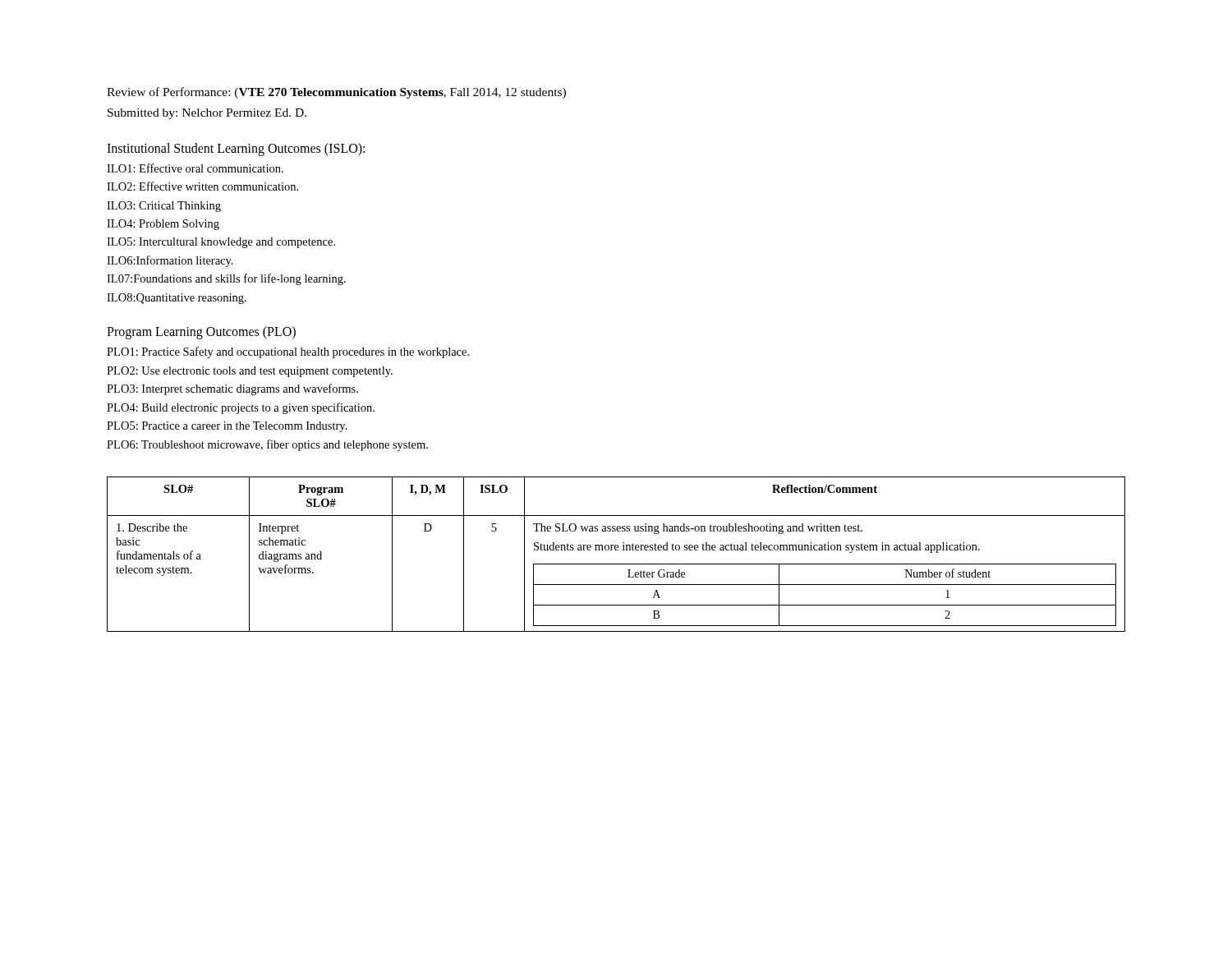Screen dimensions: 953x1232
Task: Find the passage starting "PLO2: Use electronic tools and test"
Action: 250,370
